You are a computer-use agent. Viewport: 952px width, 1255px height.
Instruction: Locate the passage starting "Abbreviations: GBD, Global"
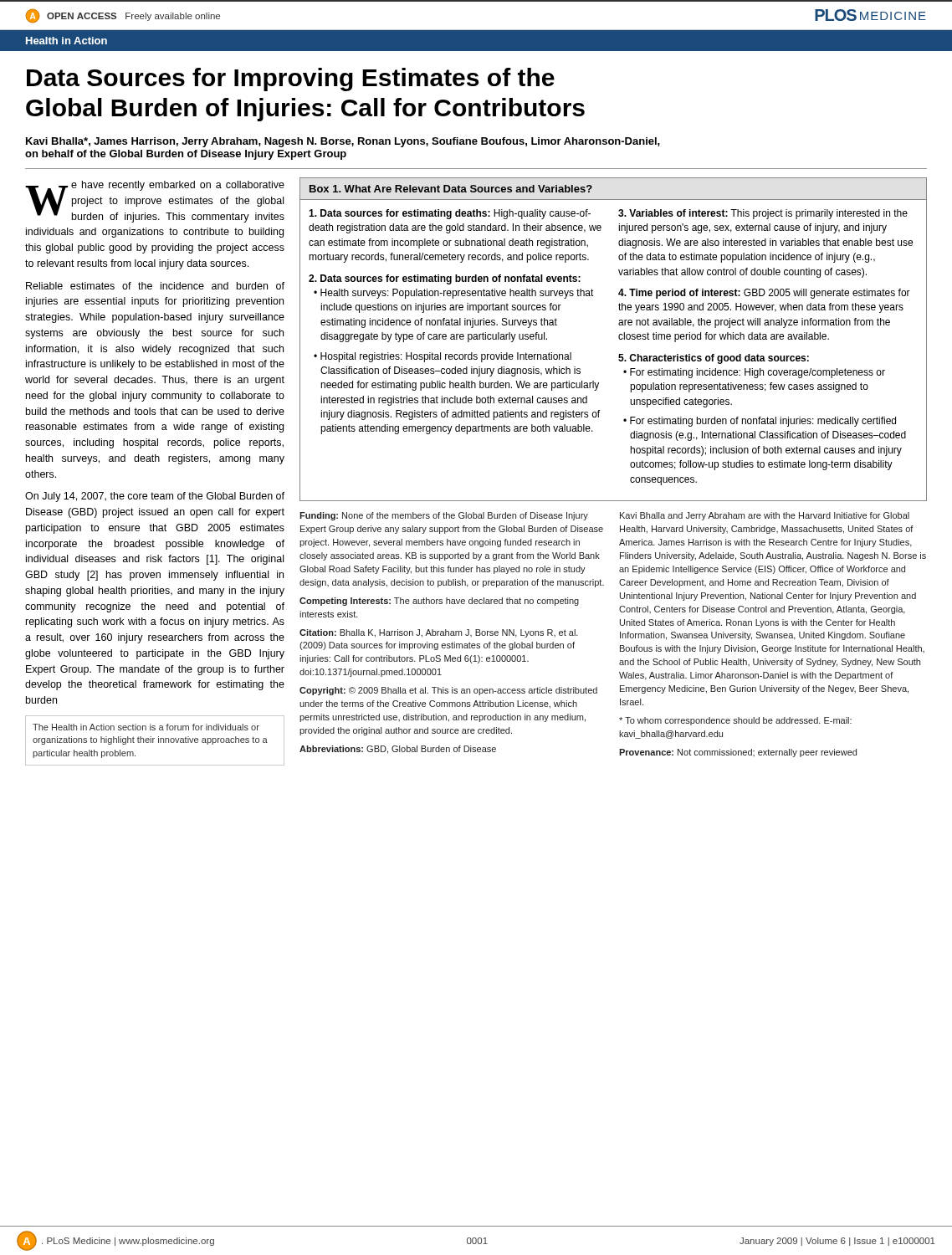point(398,749)
